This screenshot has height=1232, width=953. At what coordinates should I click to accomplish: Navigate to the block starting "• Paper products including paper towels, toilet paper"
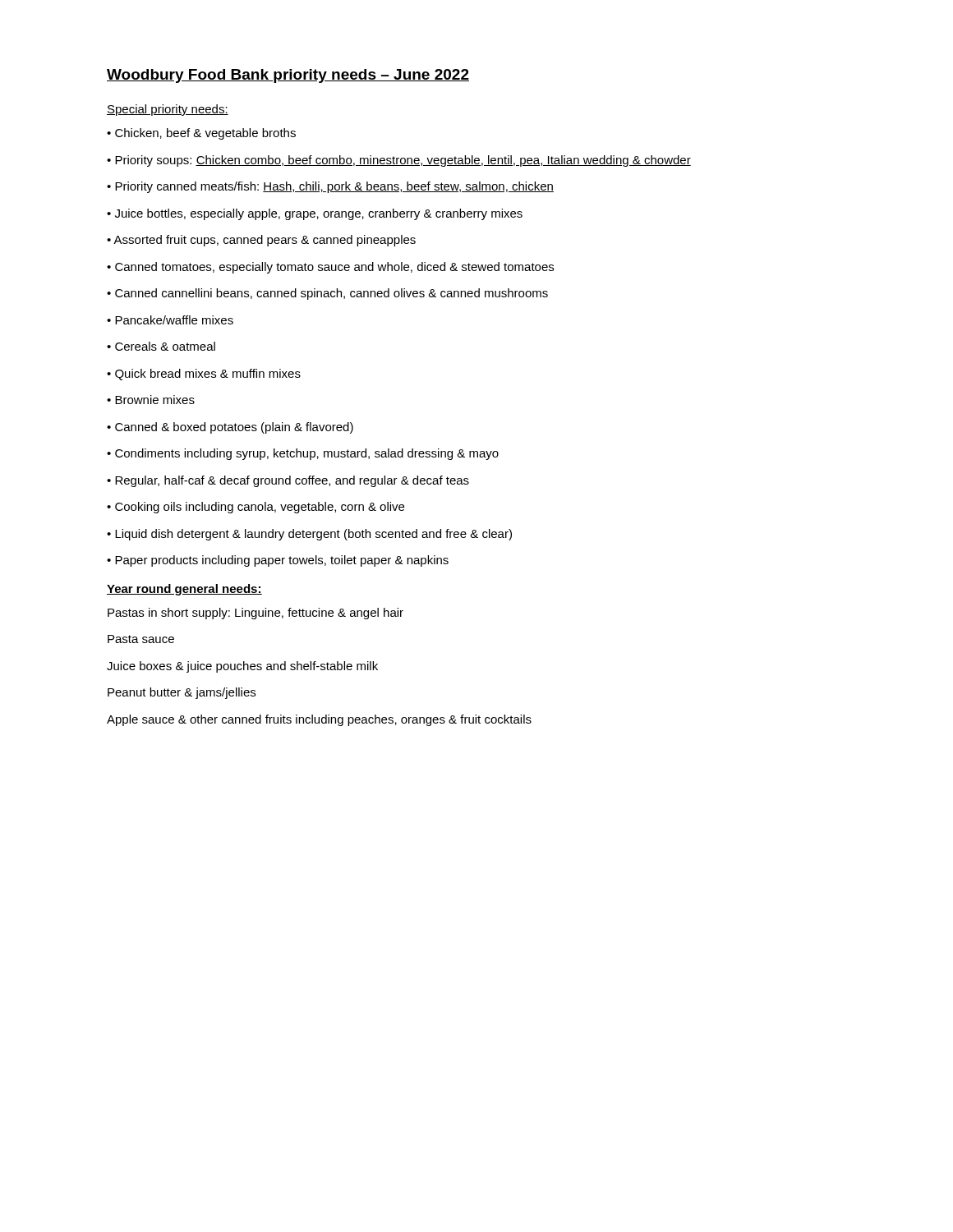coord(278,560)
